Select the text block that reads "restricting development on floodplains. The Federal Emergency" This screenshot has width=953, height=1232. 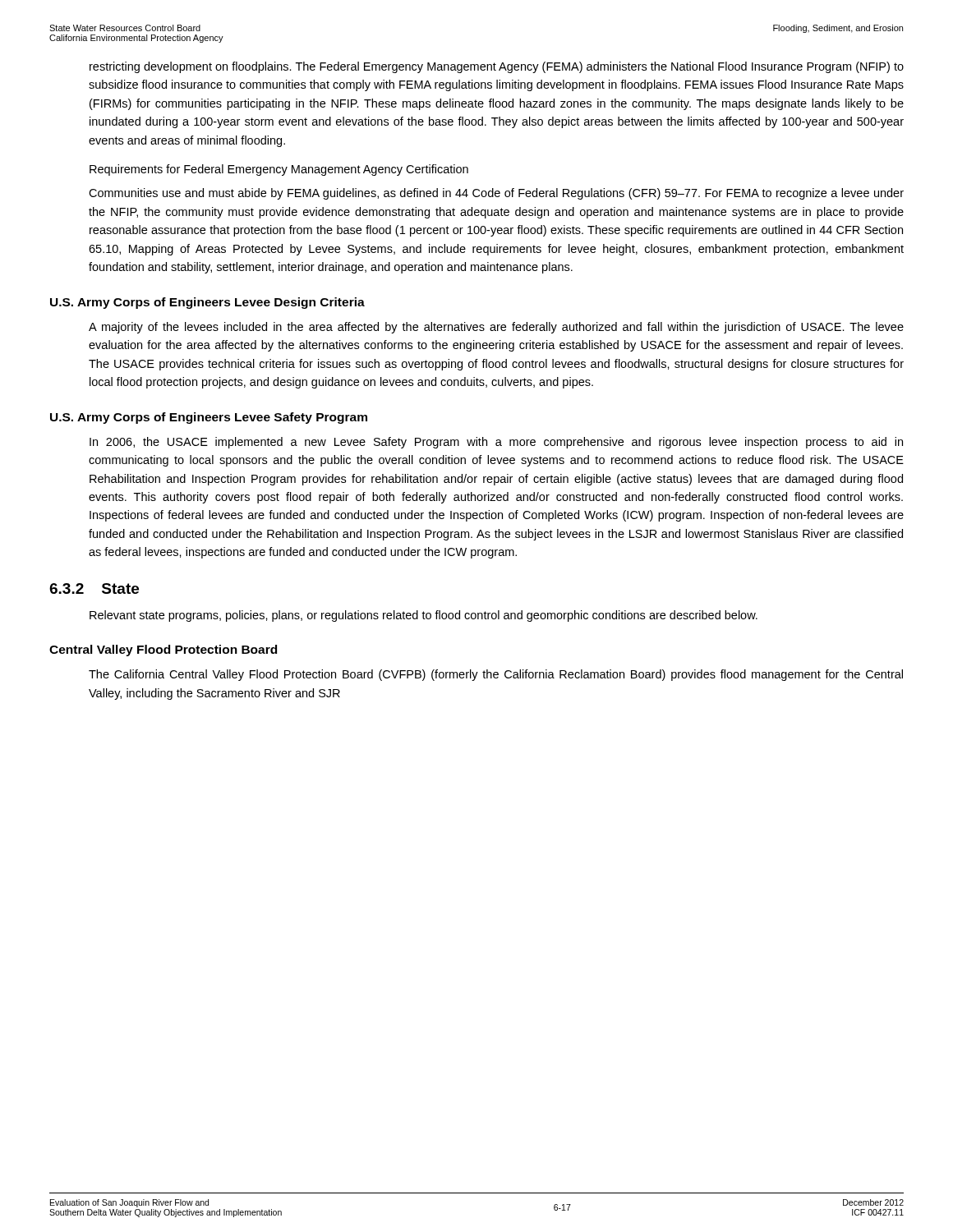click(x=496, y=103)
